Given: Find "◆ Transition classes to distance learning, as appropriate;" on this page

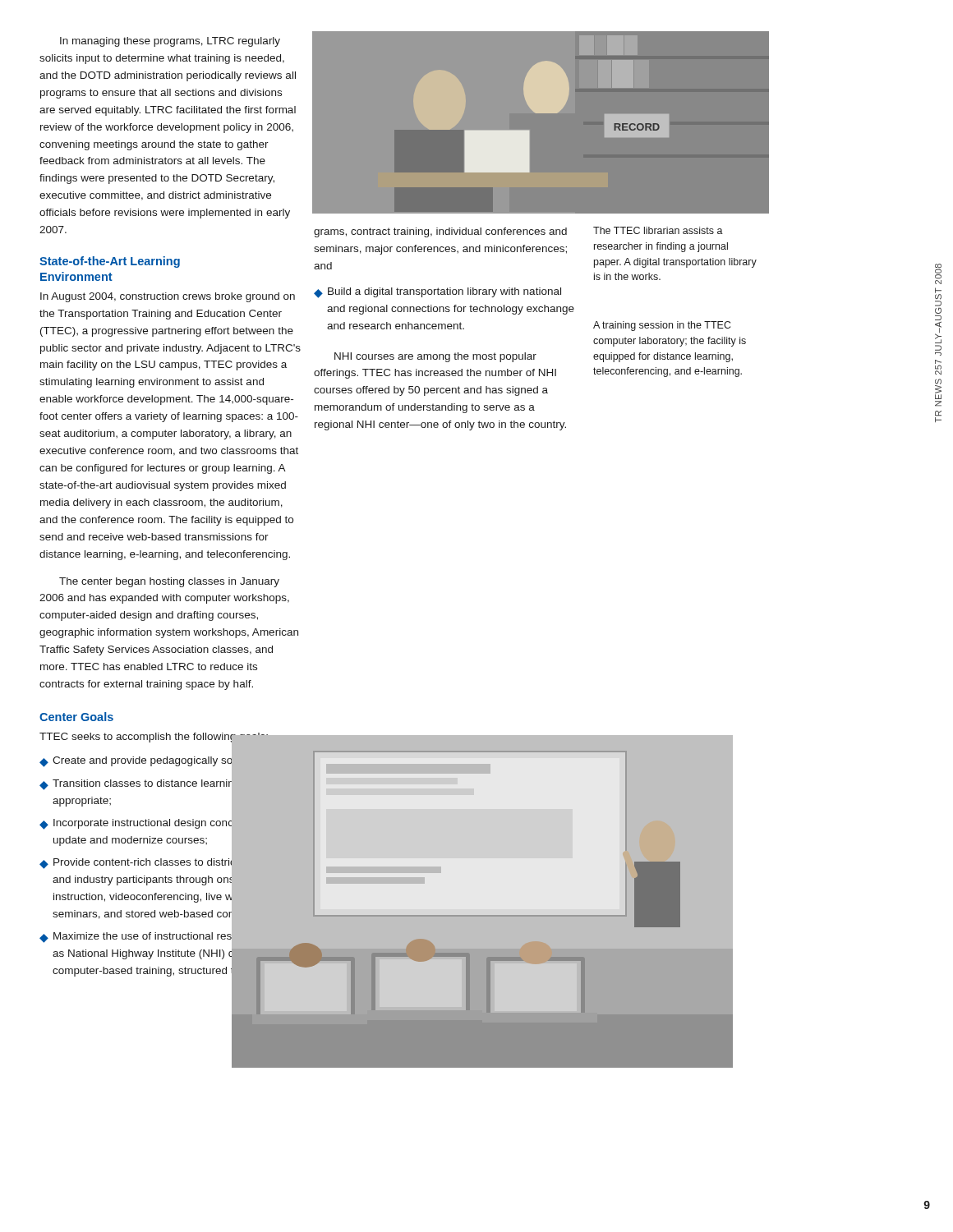Looking at the screenshot, I should [170, 793].
